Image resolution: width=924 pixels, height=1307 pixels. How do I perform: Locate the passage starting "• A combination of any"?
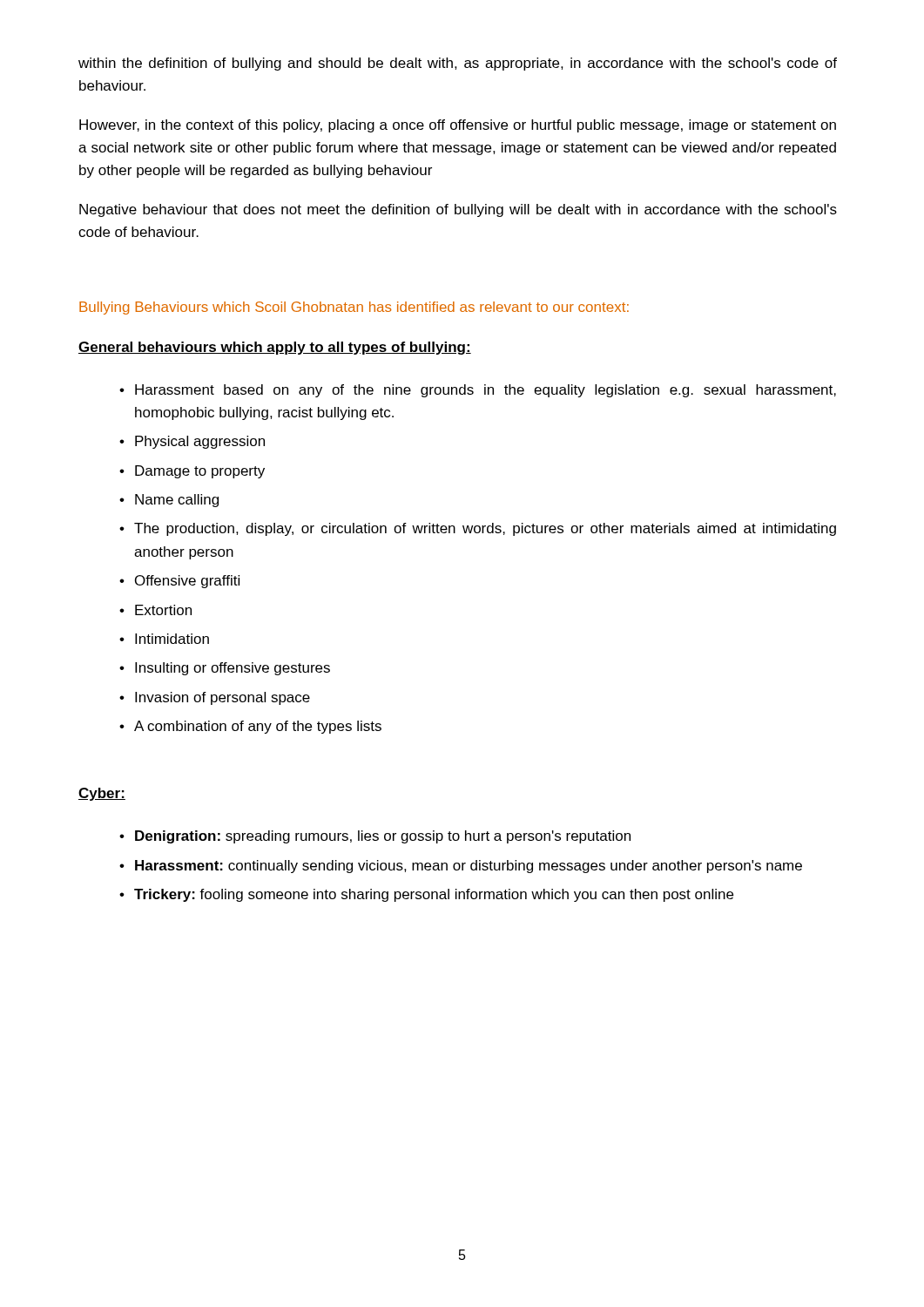click(250, 727)
